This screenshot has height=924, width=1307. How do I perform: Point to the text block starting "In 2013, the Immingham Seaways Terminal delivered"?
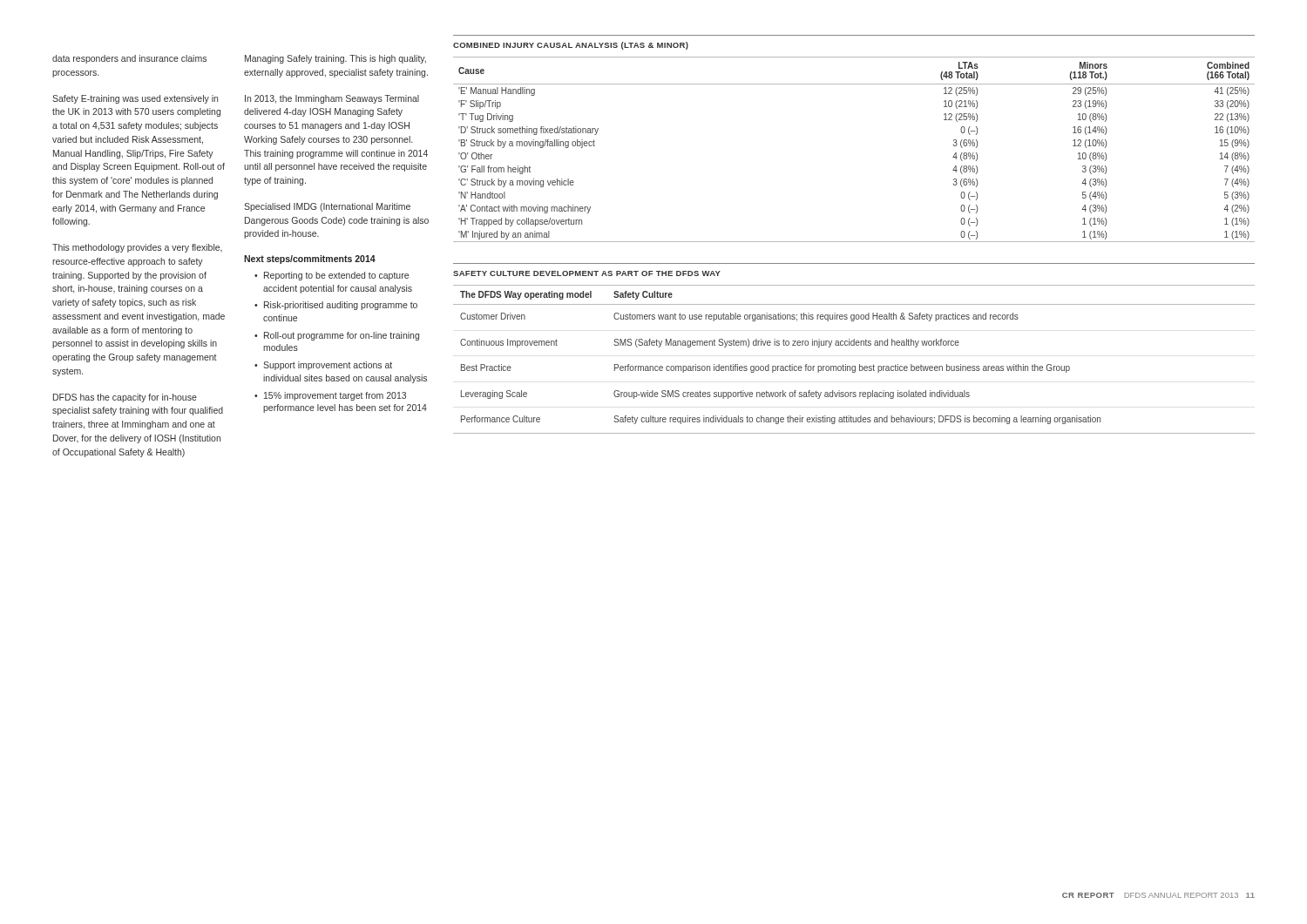click(336, 139)
